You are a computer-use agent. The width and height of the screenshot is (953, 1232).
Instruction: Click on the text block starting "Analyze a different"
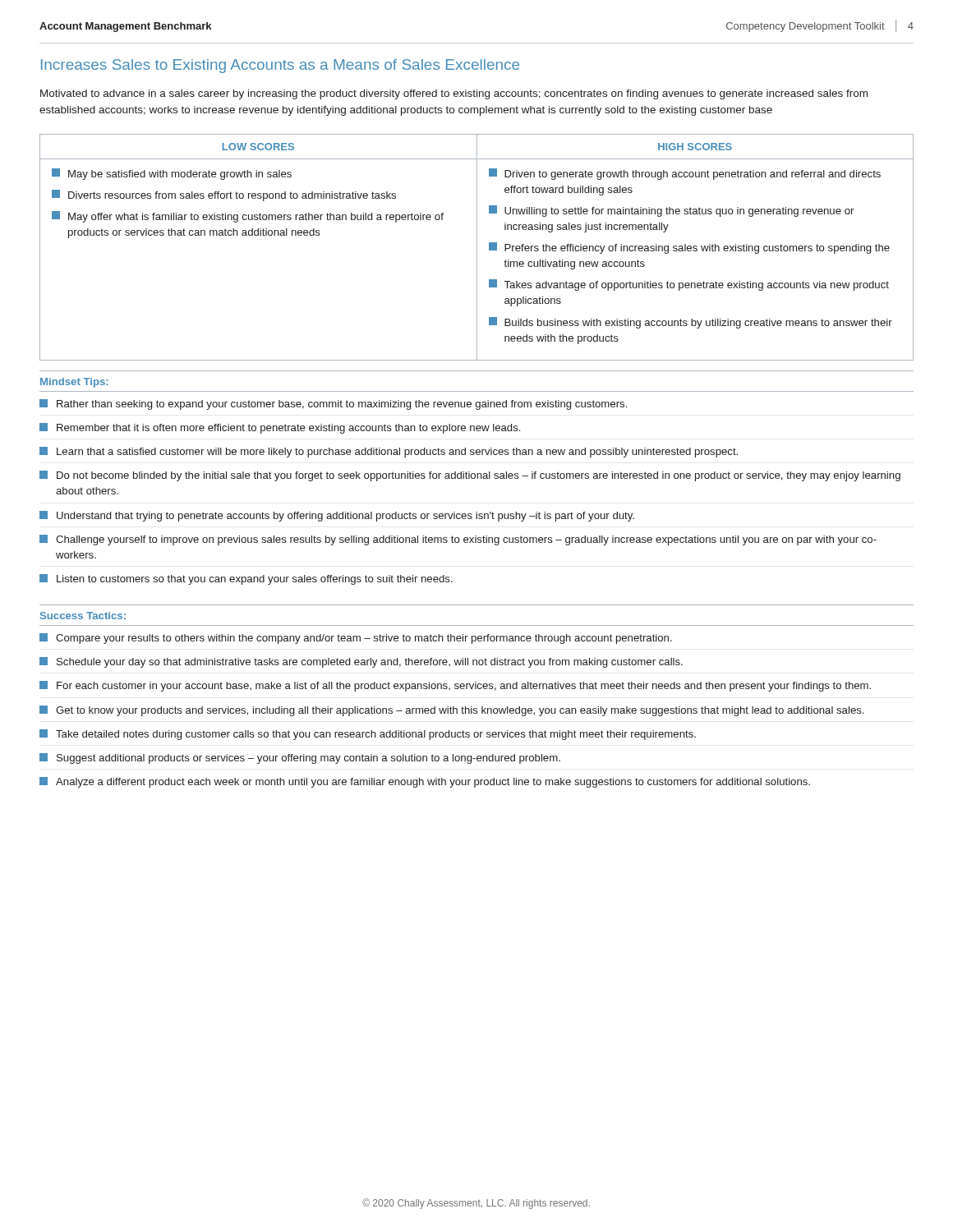[x=425, y=782]
